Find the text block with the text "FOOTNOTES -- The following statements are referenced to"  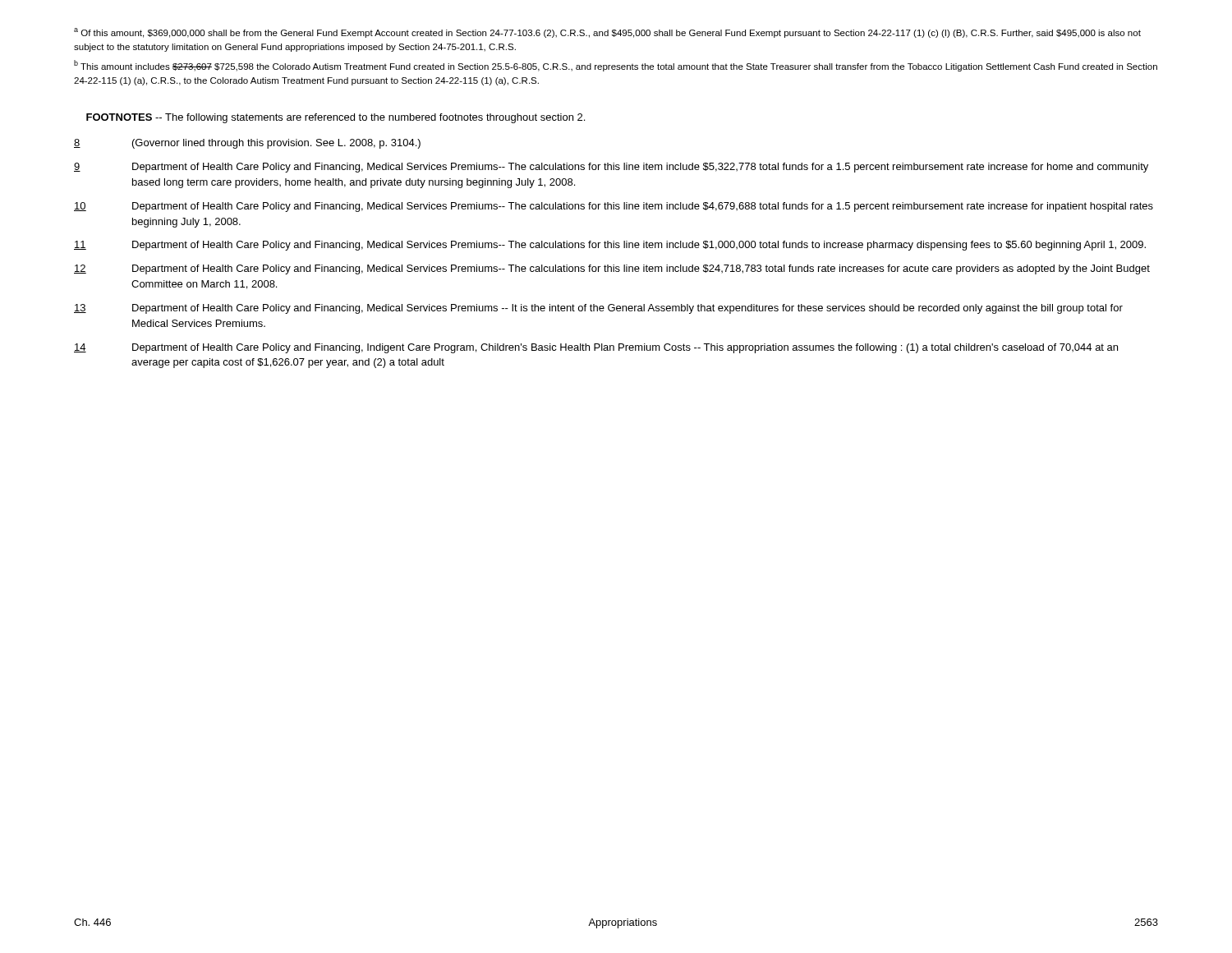pyautogui.click(x=330, y=117)
